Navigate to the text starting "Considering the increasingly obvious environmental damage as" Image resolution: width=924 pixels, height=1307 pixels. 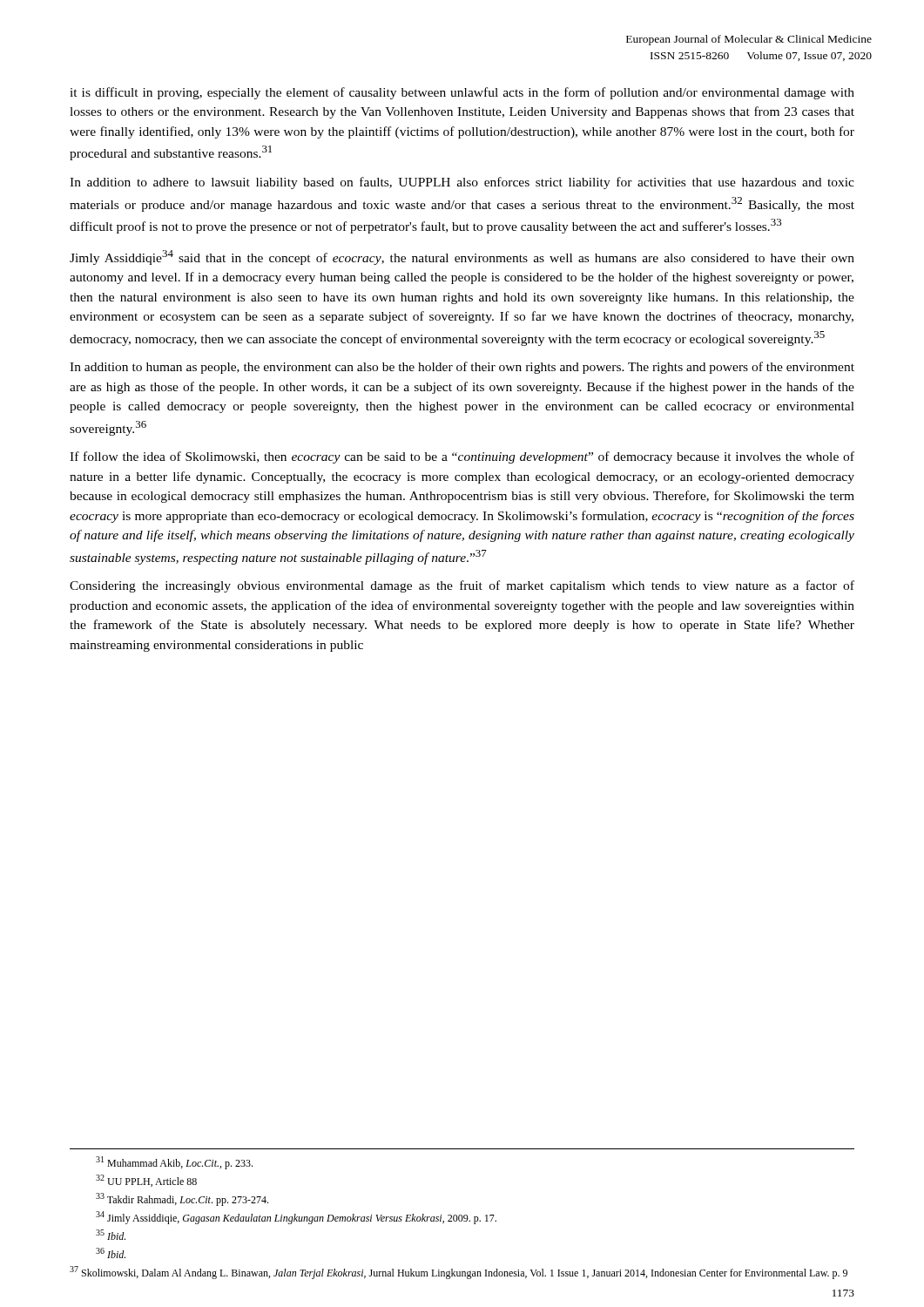(462, 615)
